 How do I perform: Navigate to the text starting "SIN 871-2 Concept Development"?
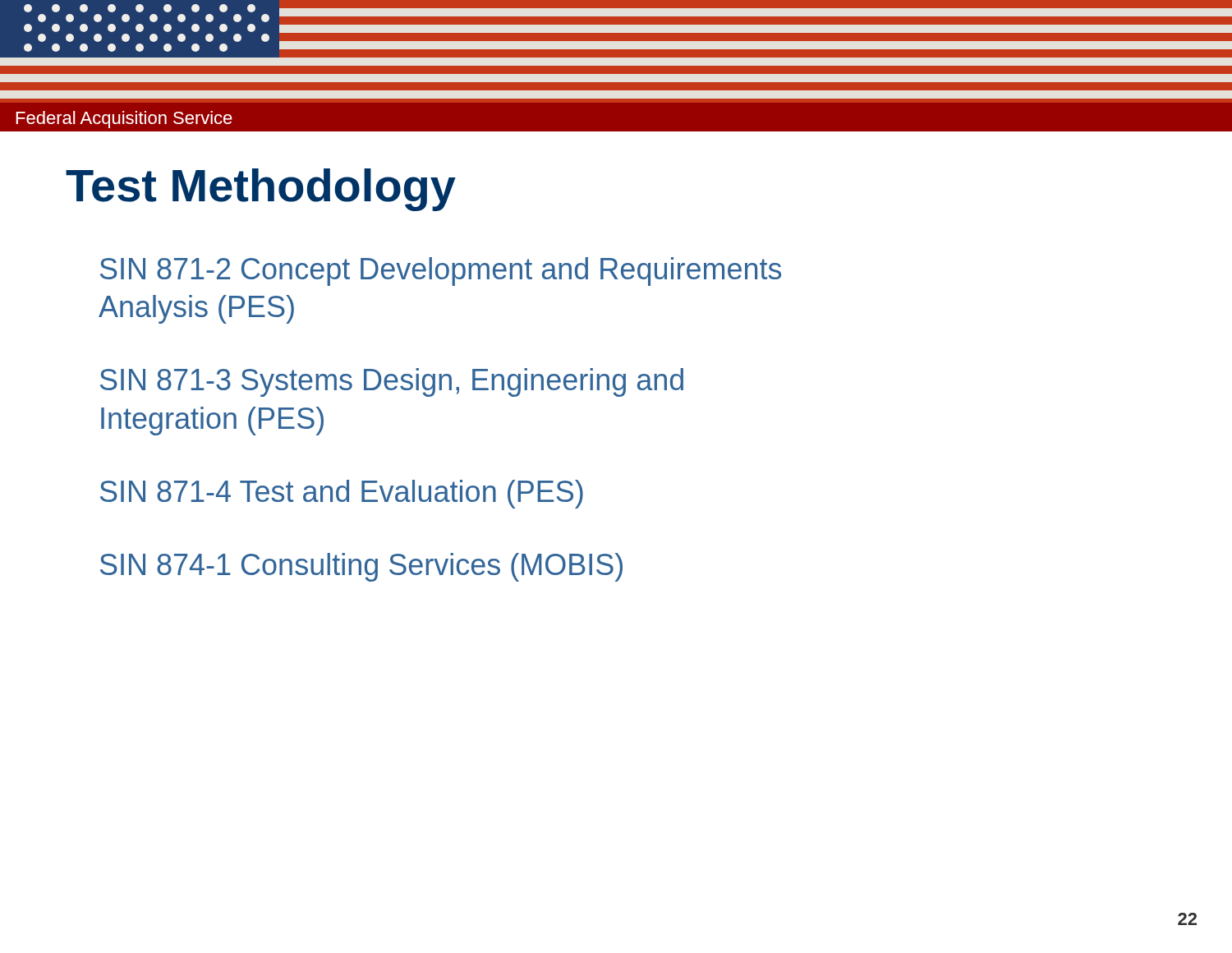pyautogui.click(x=440, y=288)
